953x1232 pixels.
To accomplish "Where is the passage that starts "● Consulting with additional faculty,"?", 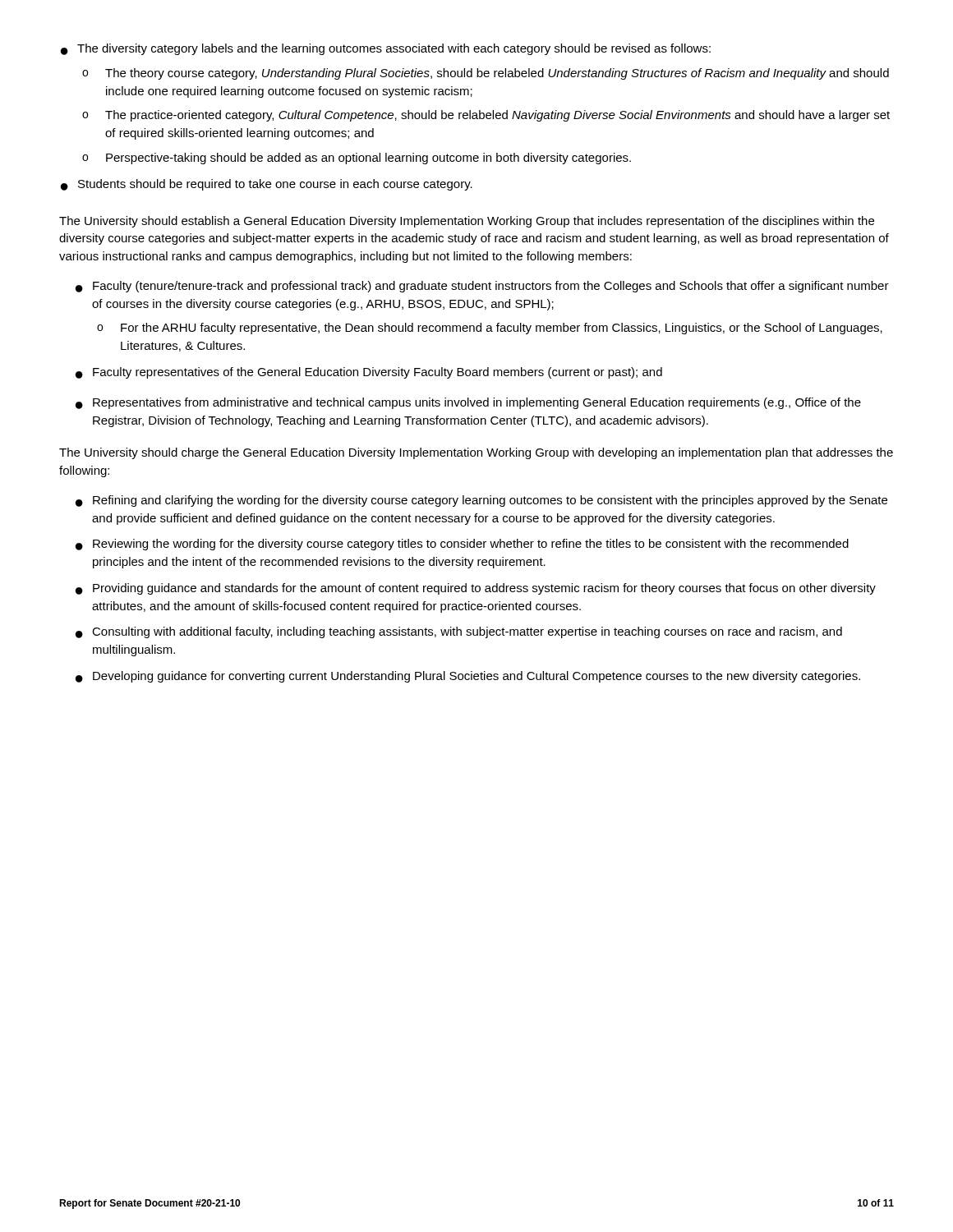I will pyautogui.click(x=484, y=641).
